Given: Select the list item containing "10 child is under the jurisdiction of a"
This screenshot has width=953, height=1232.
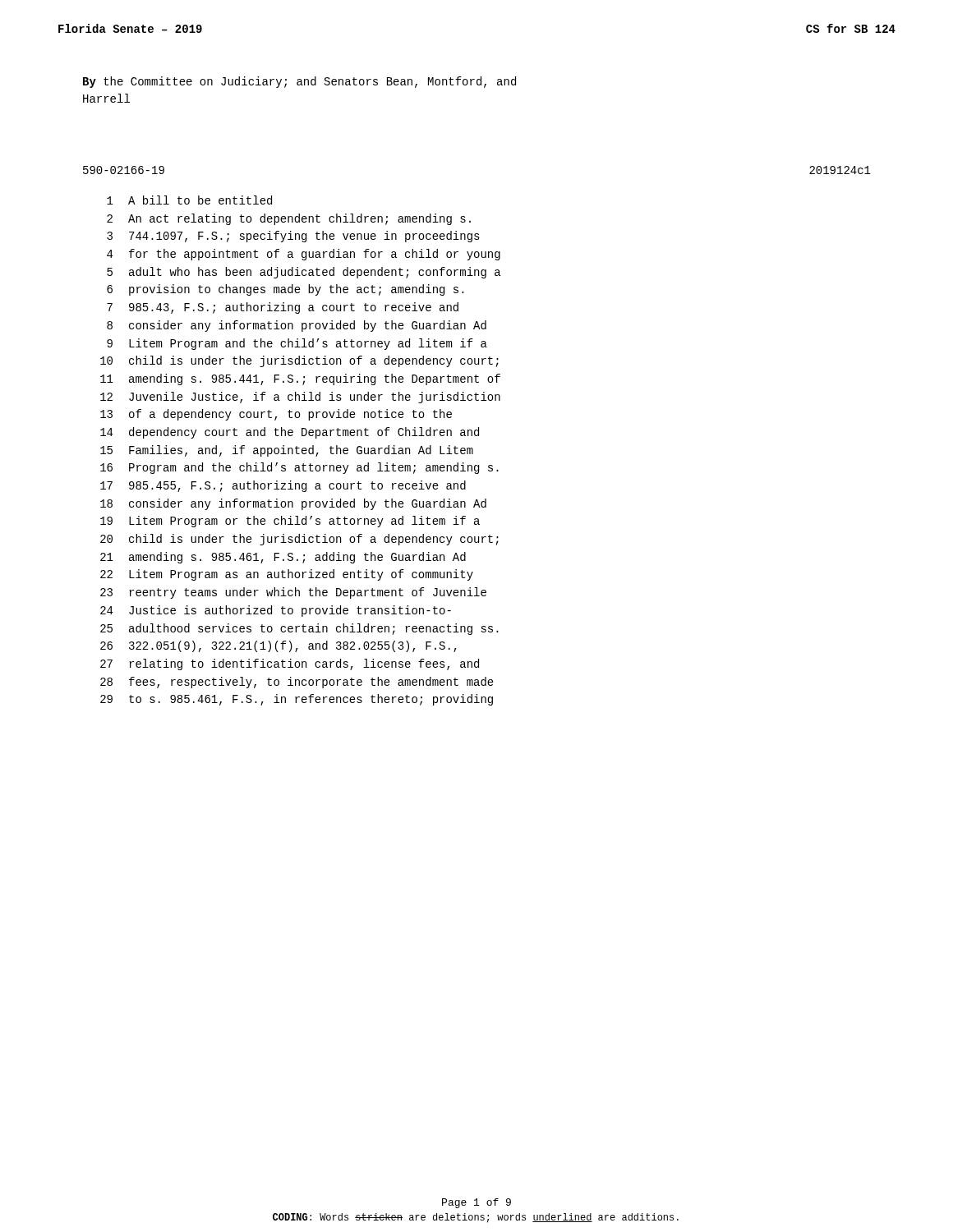Looking at the screenshot, I should [x=489, y=362].
